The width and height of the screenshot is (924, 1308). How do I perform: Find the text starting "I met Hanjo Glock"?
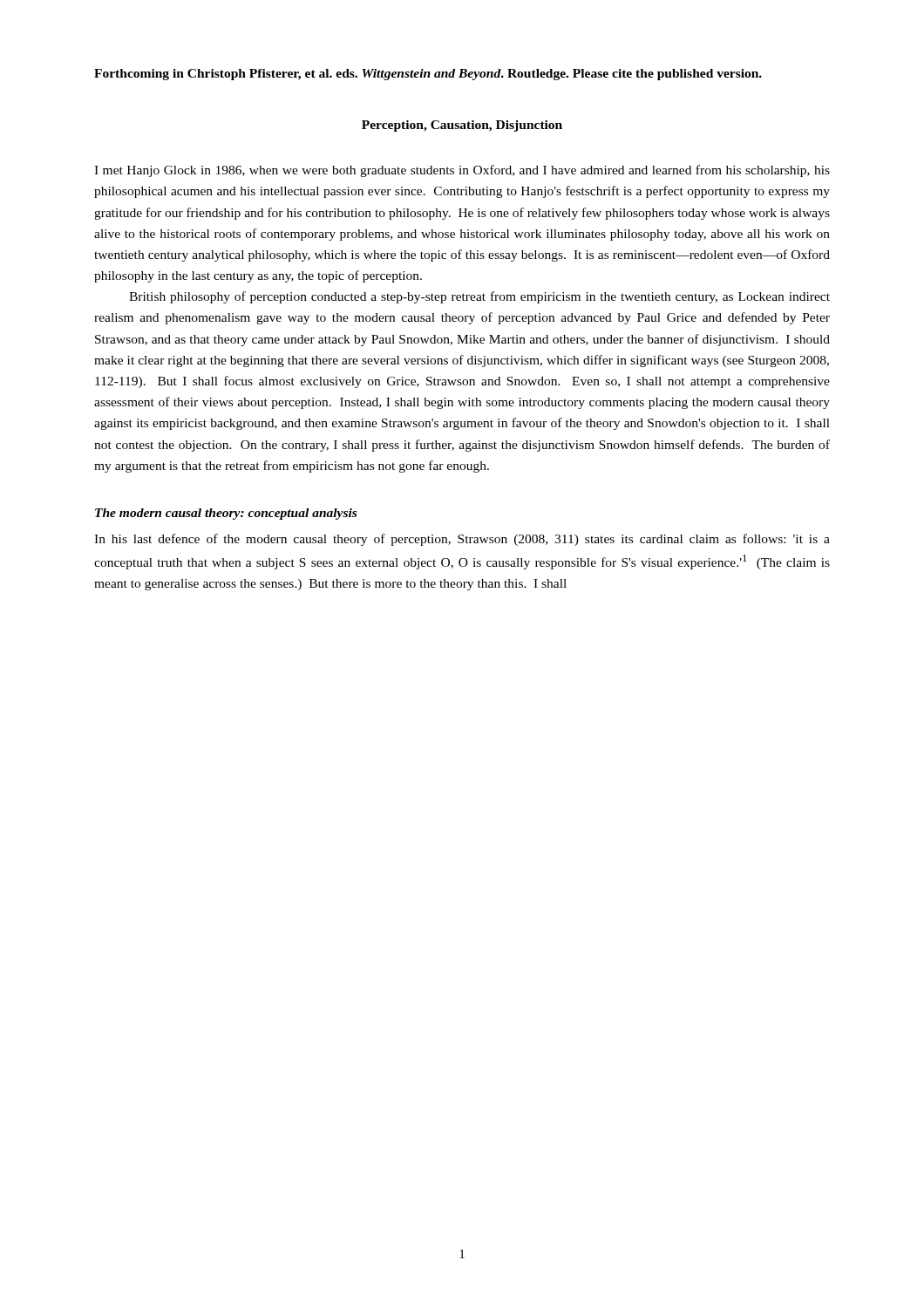(x=462, y=223)
